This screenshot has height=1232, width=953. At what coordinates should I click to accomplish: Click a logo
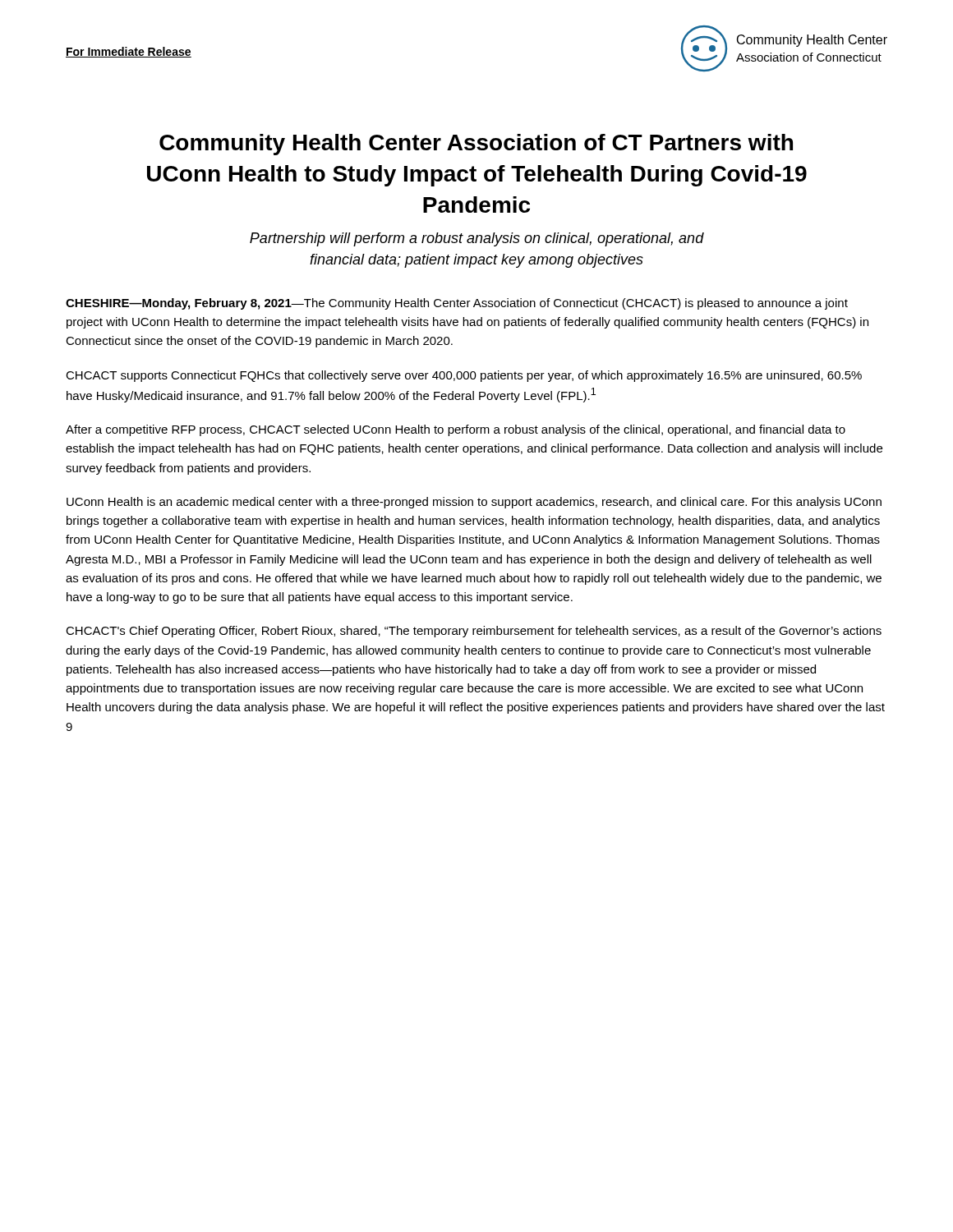pyautogui.click(x=784, y=48)
